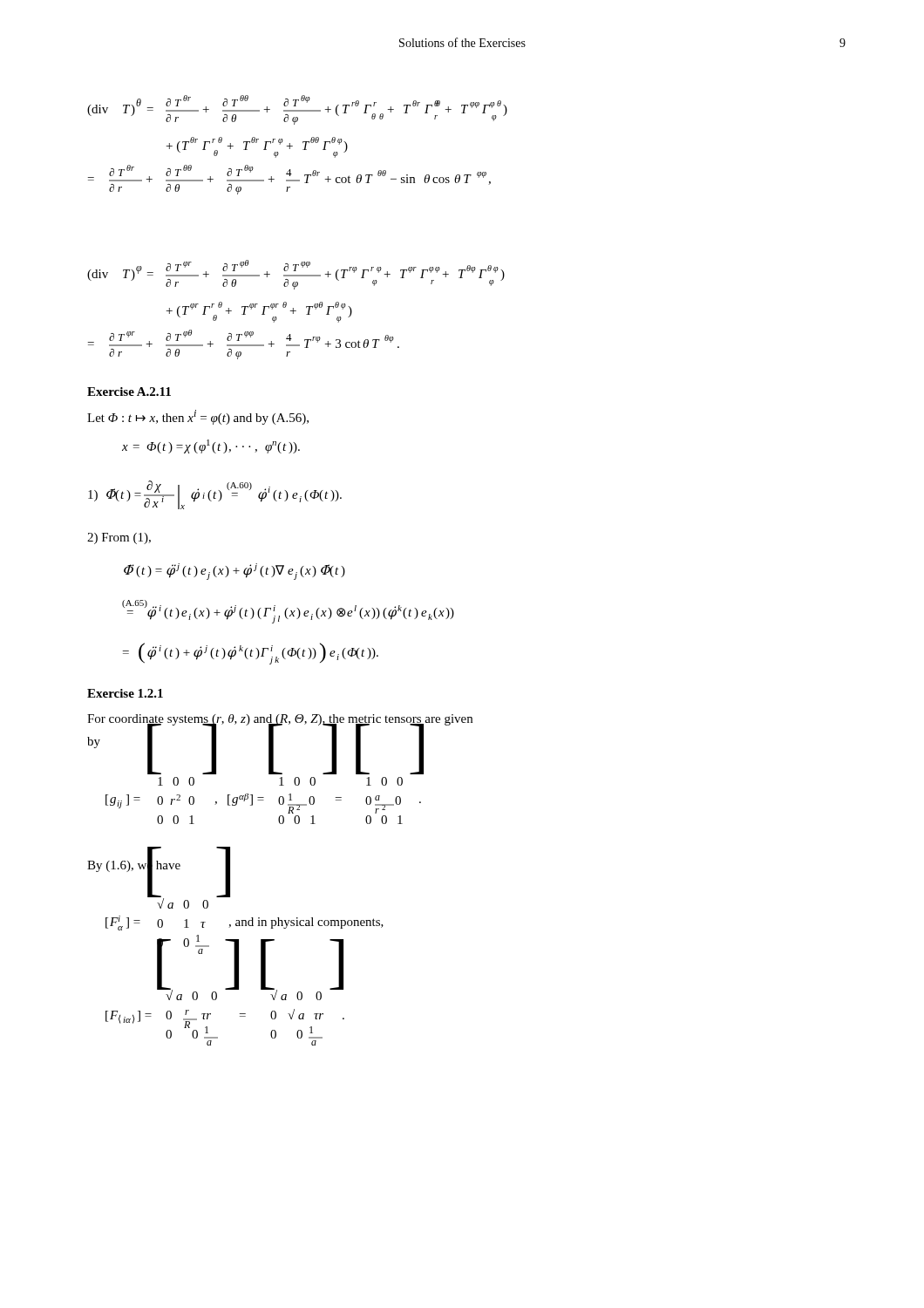Locate the block starting "[ g ij ] ="

[x=410, y=801]
